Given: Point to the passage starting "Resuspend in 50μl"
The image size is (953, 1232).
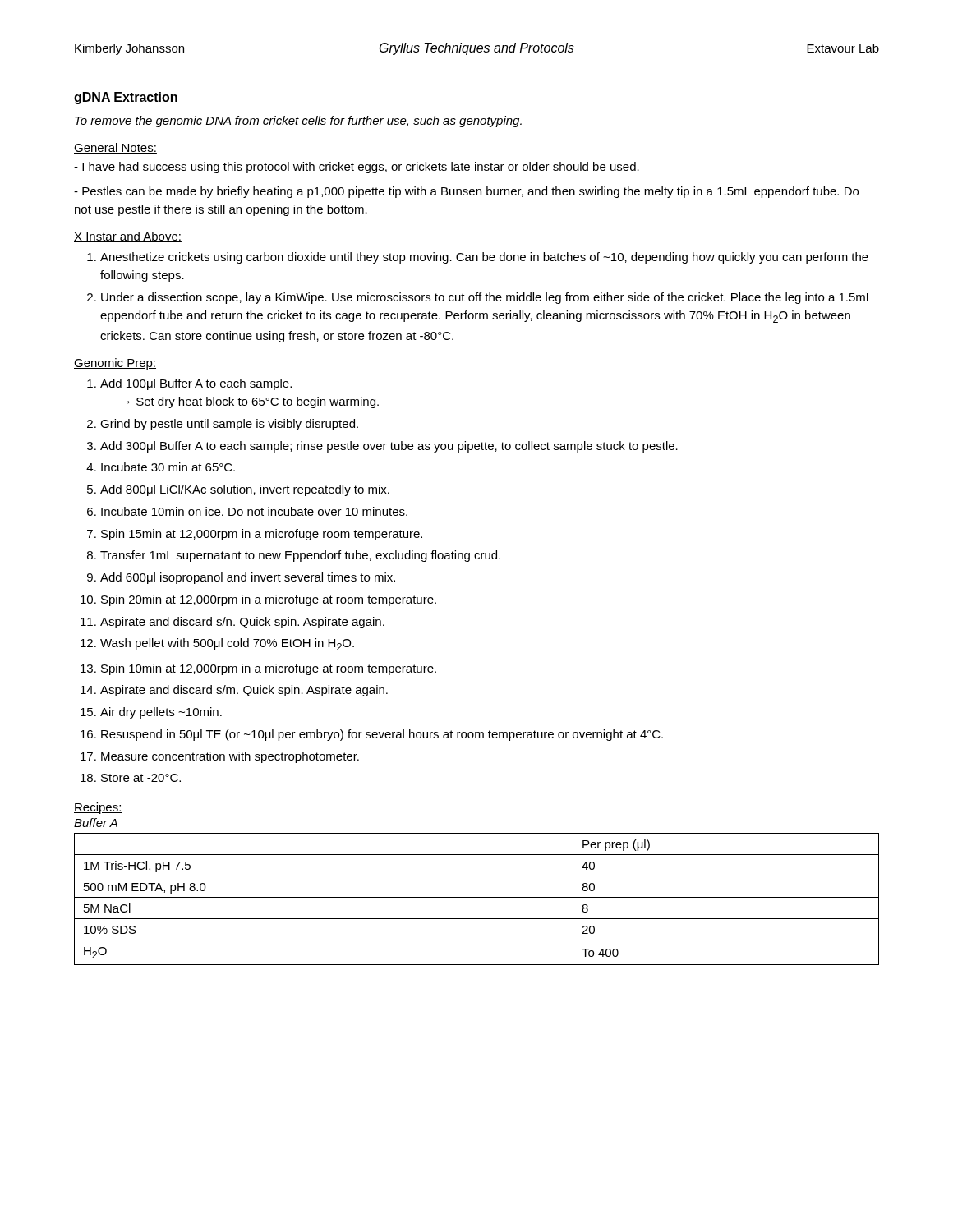Looking at the screenshot, I should (490, 734).
